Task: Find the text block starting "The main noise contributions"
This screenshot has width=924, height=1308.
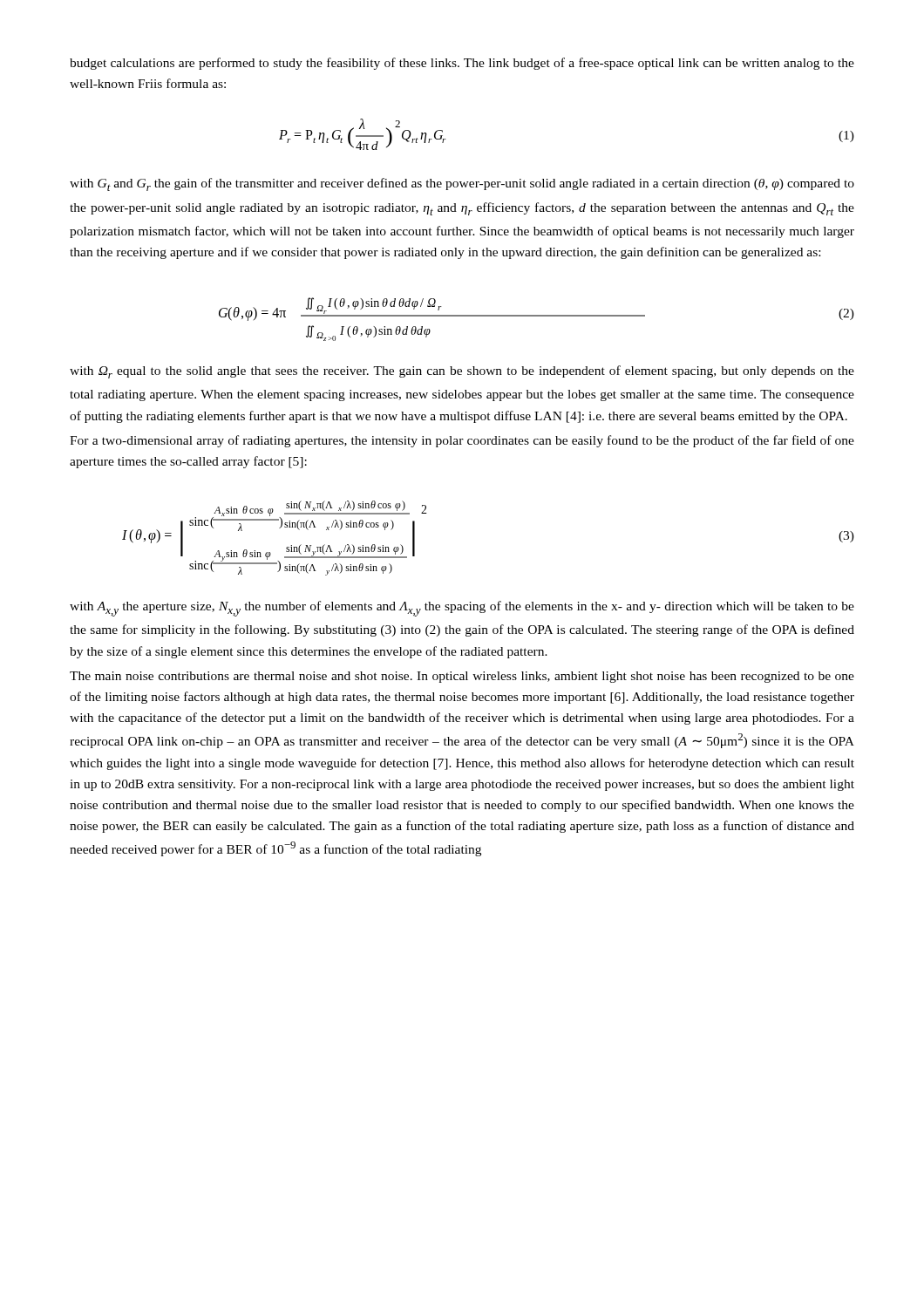Action: pyautogui.click(x=462, y=762)
